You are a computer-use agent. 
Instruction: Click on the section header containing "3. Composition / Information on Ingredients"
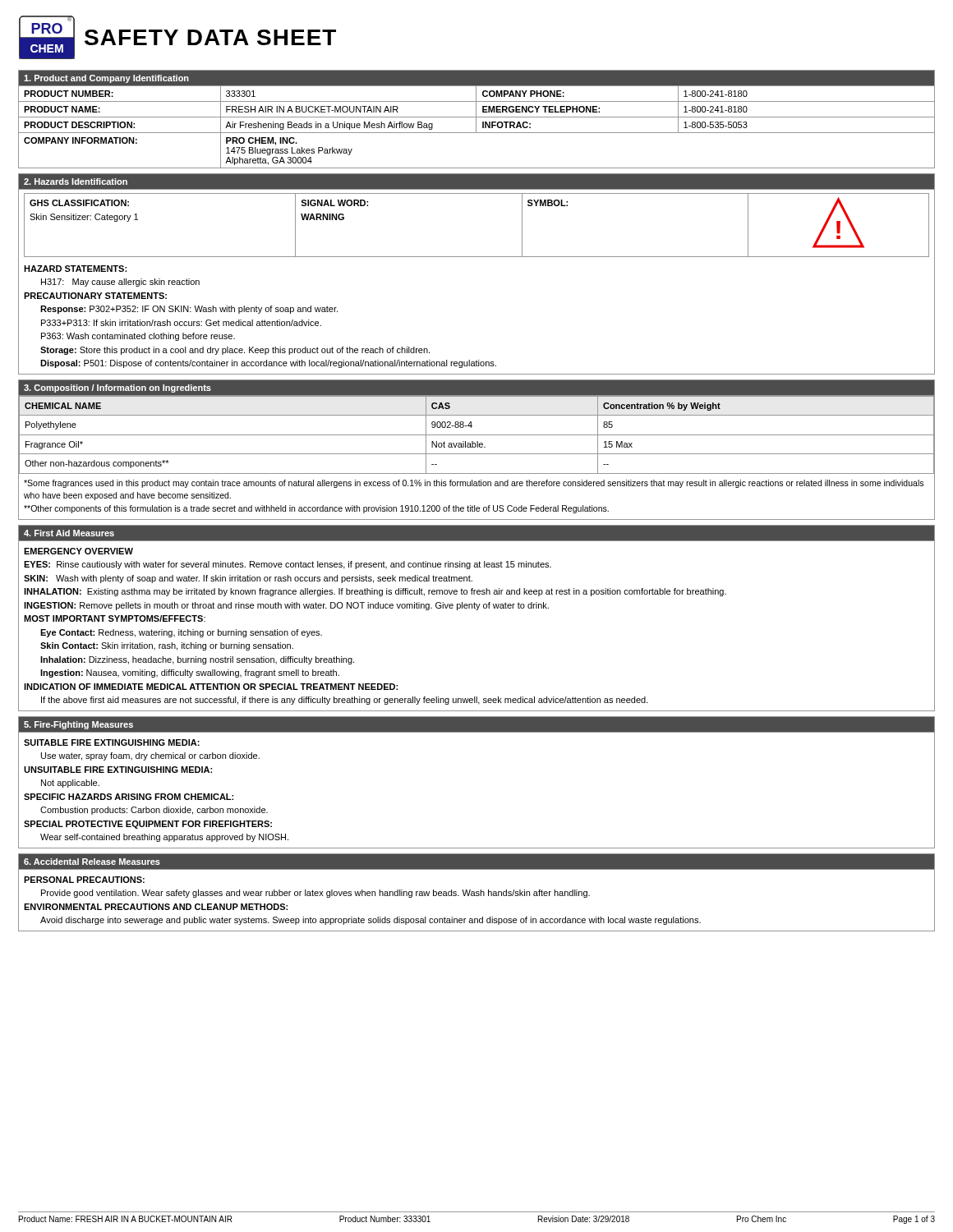[x=117, y=387]
